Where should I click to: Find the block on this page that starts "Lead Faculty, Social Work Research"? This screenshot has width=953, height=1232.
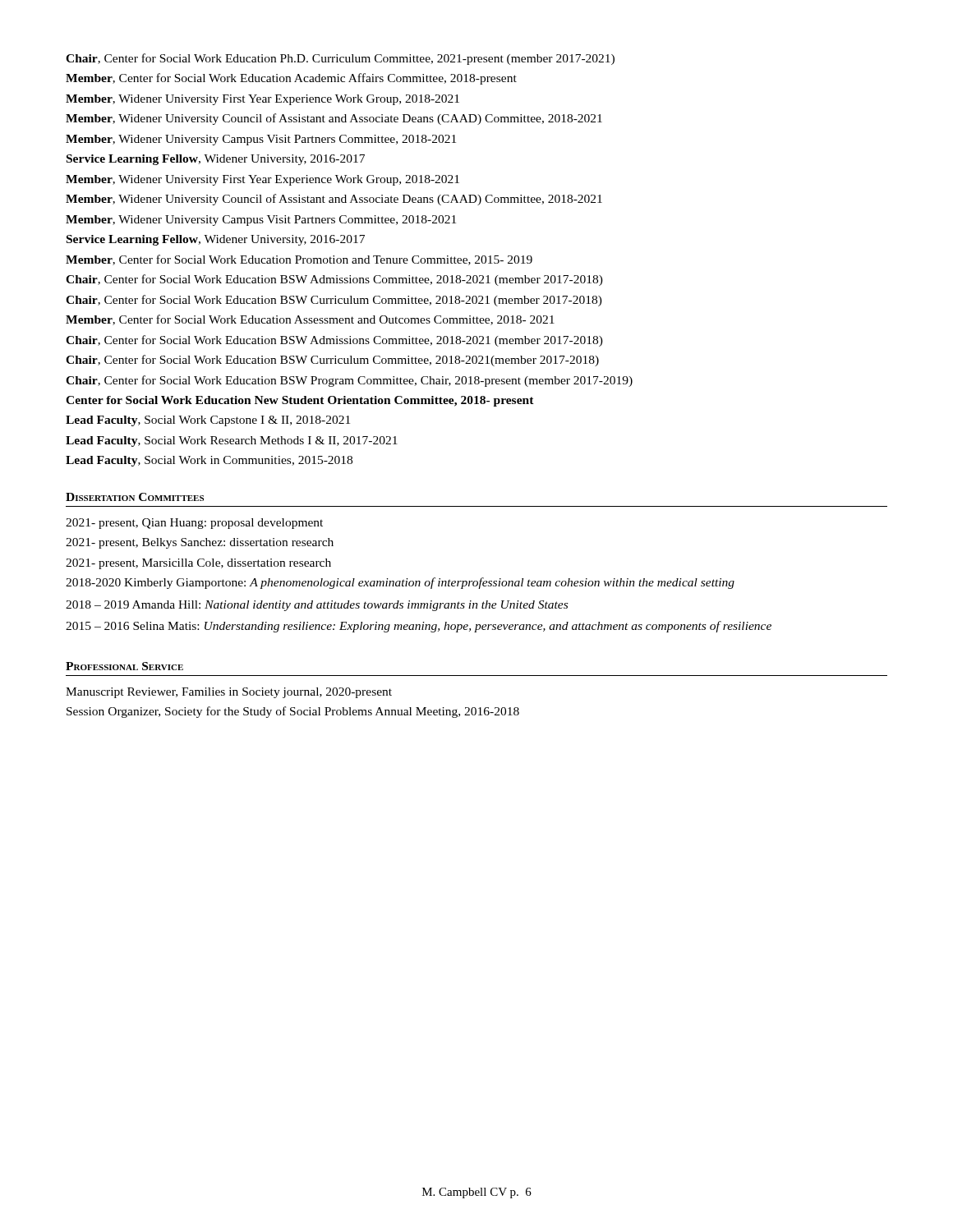(232, 440)
